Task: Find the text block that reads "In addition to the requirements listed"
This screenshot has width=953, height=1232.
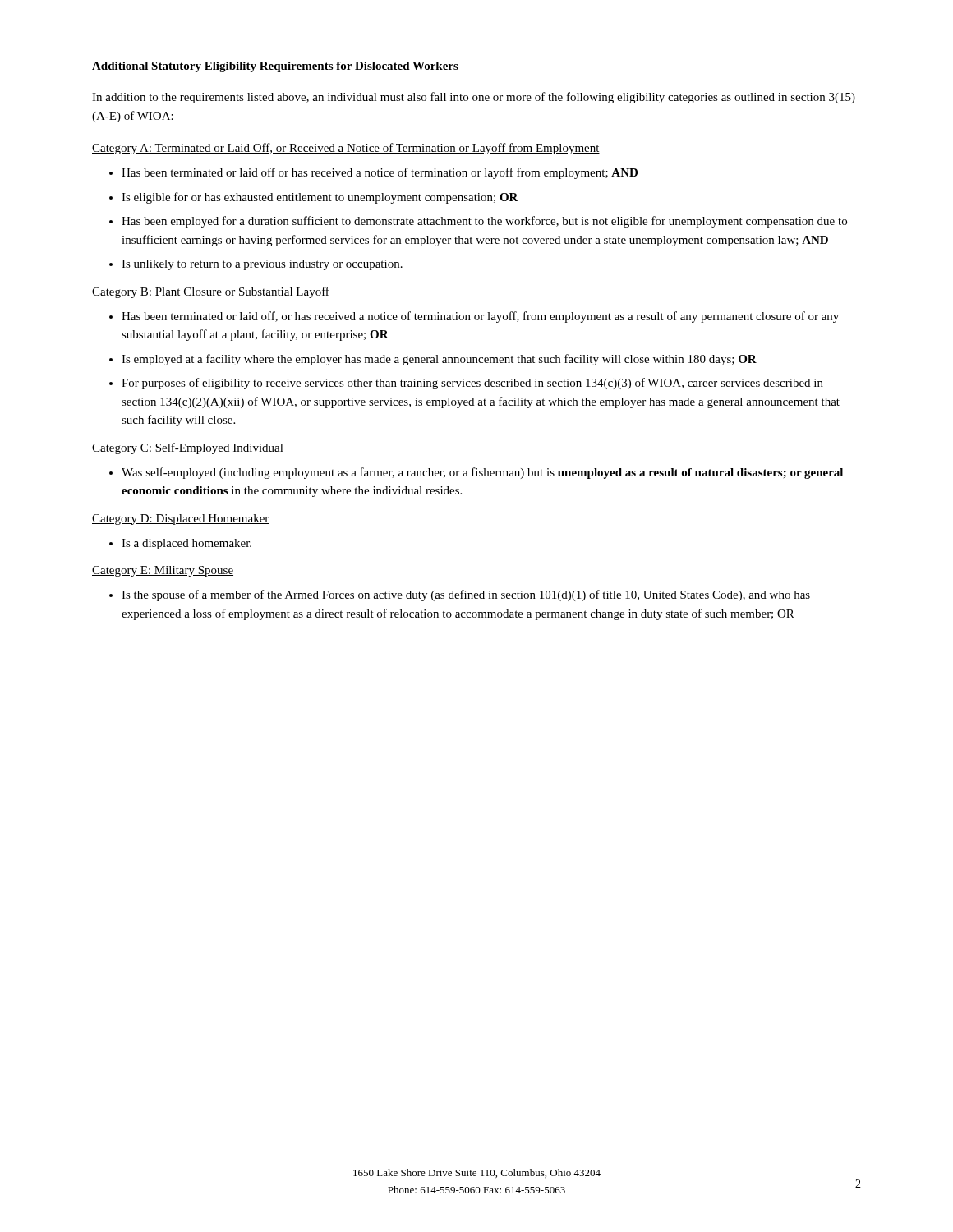Action: (474, 106)
